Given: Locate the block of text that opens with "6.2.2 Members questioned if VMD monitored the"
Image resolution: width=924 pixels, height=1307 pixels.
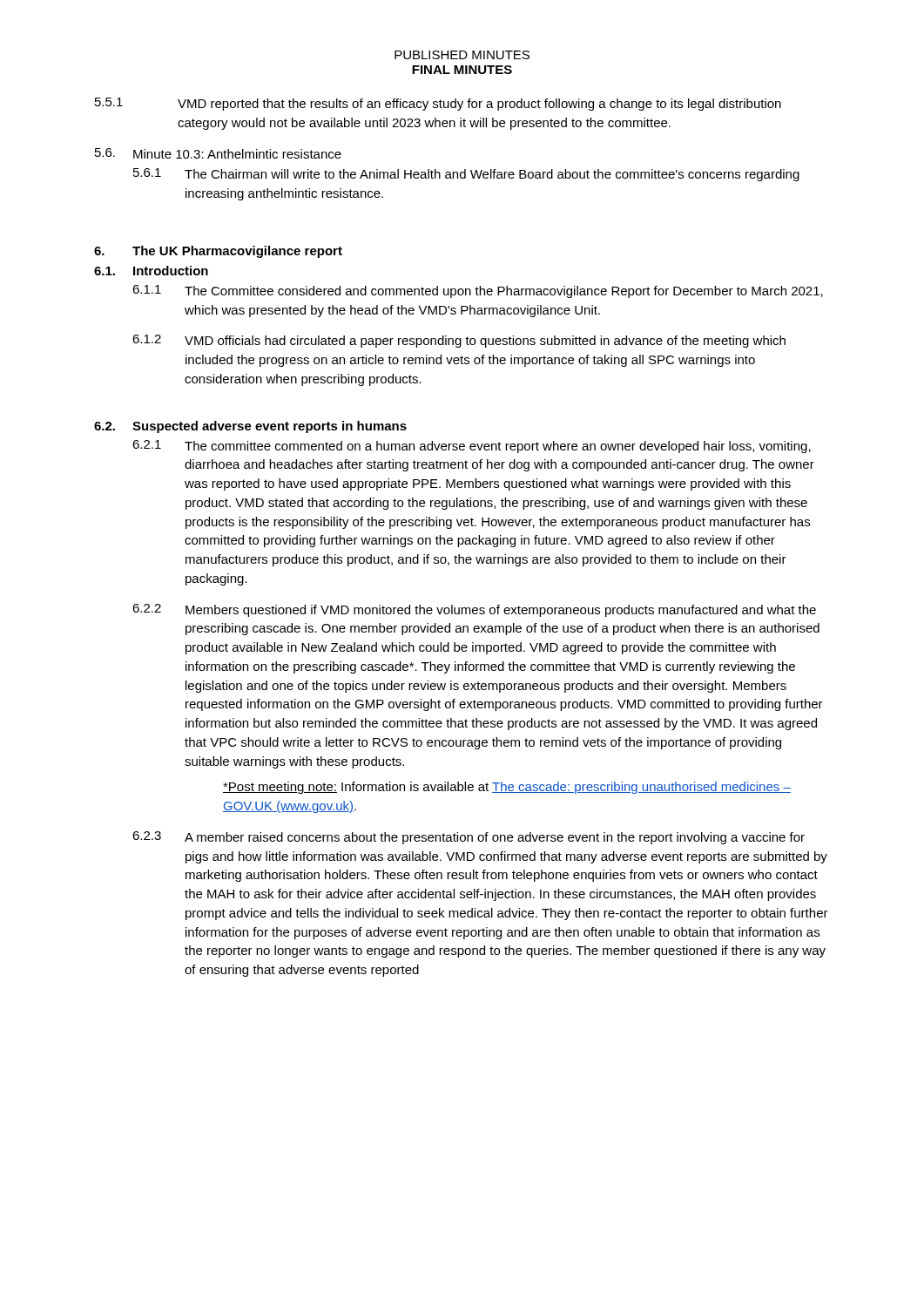Looking at the screenshot, I should [x=462, y=685].
